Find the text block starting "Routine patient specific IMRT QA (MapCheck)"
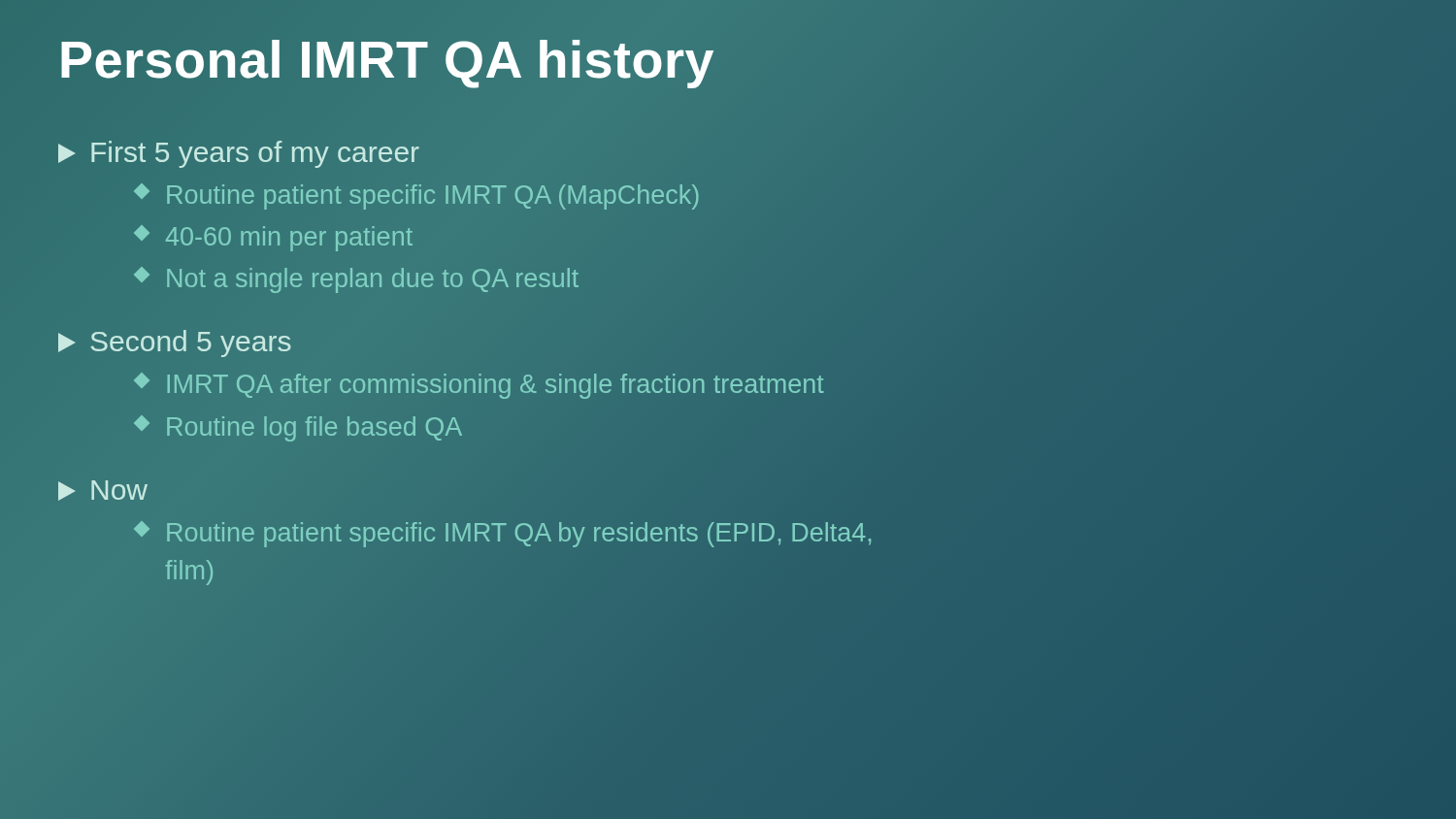The width and height of the screenshot is (1456, 819). tap(417, 197)
